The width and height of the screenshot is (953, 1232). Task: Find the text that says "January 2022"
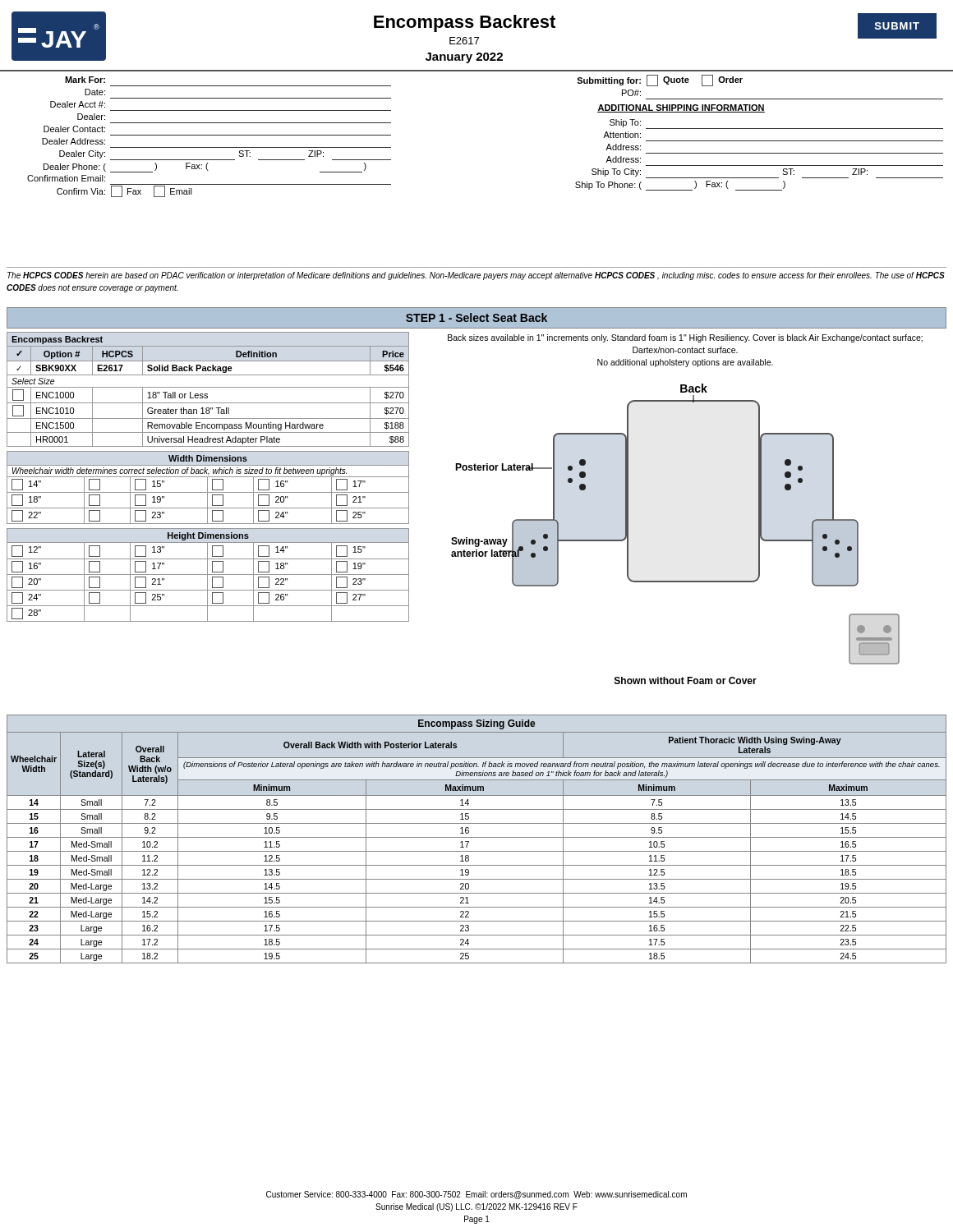[x=464, y=56]
